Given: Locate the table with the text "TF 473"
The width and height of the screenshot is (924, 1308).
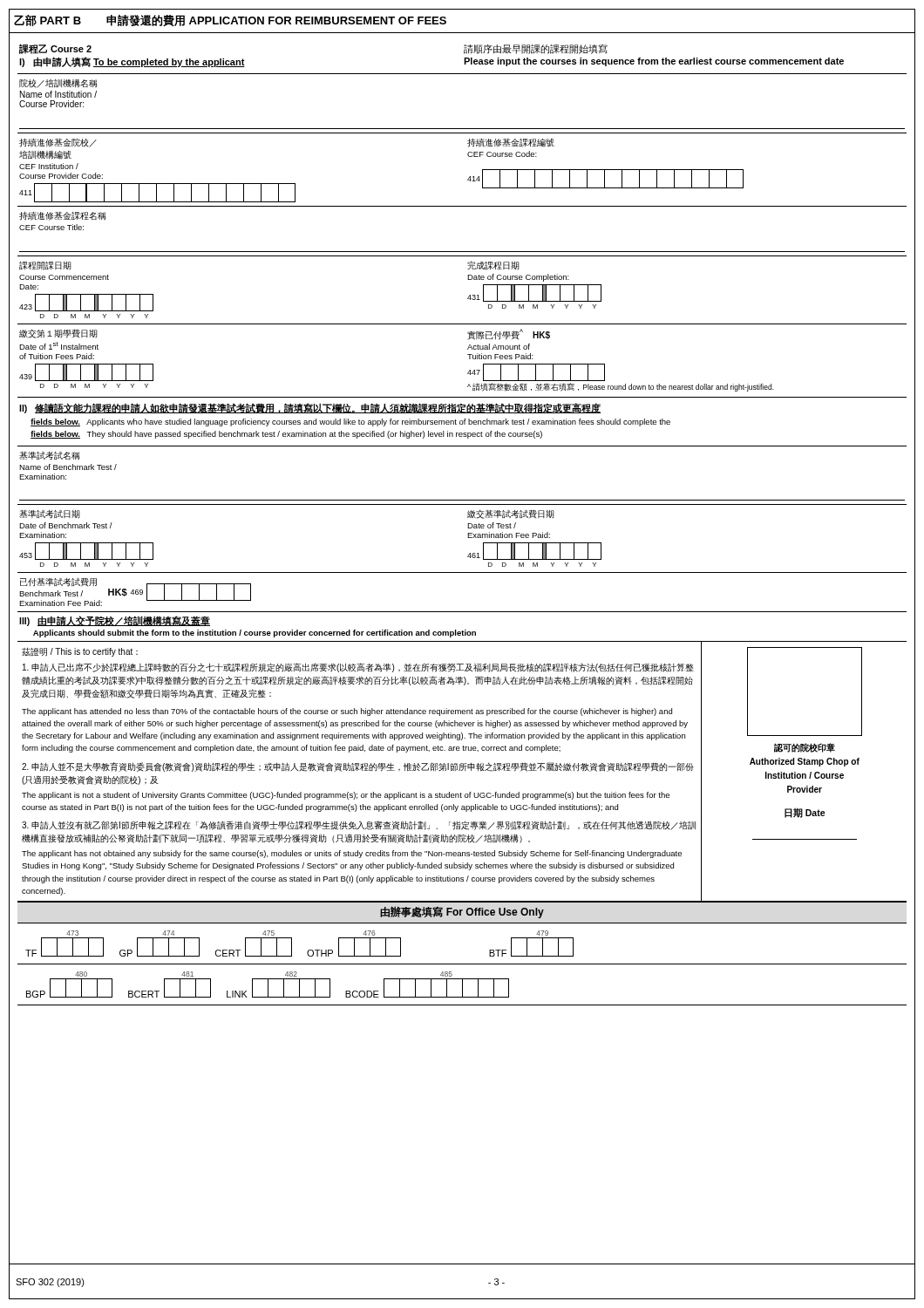Looking at the screenshot, I should [x=462, y=944].
